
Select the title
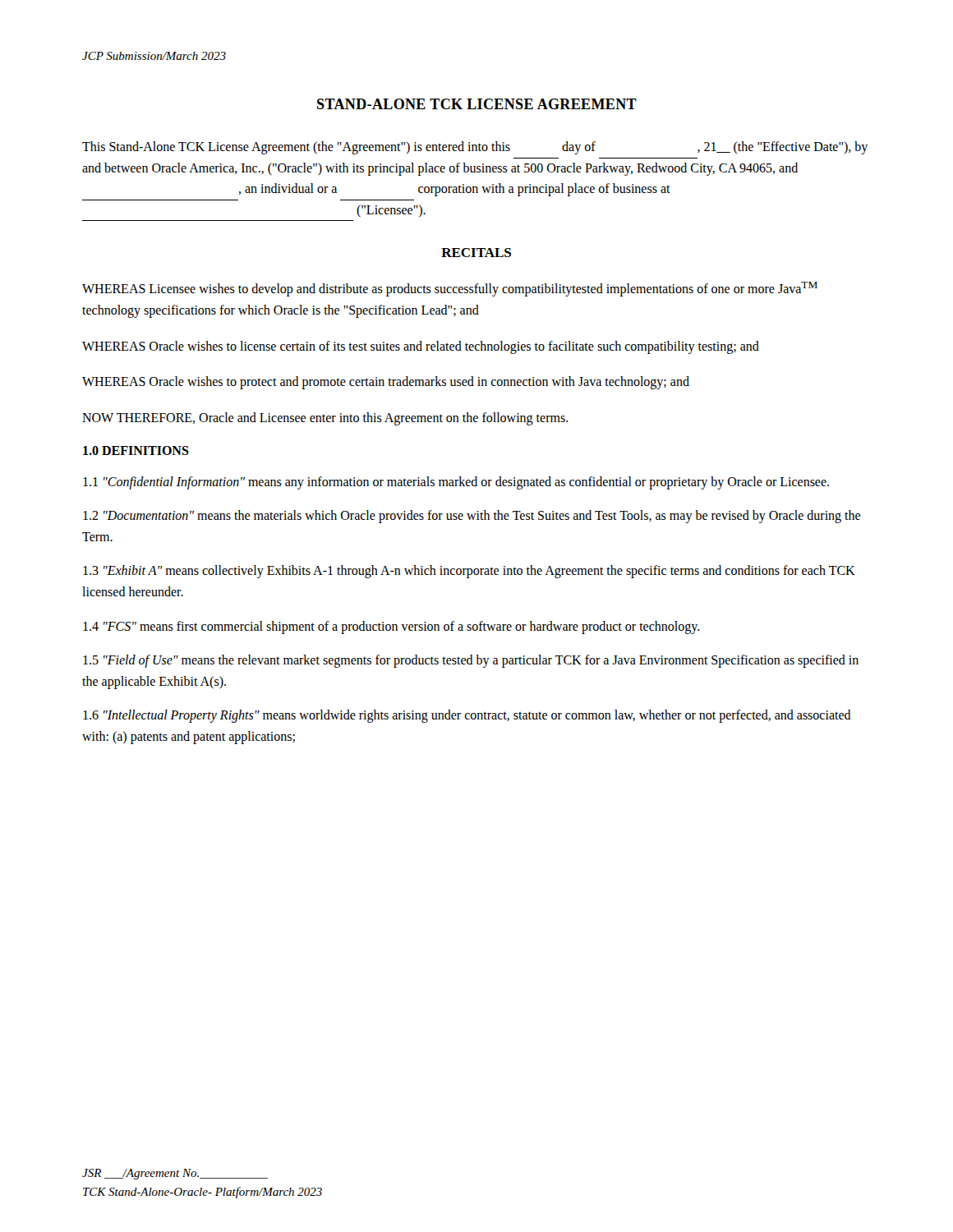(x=476, y=104)
